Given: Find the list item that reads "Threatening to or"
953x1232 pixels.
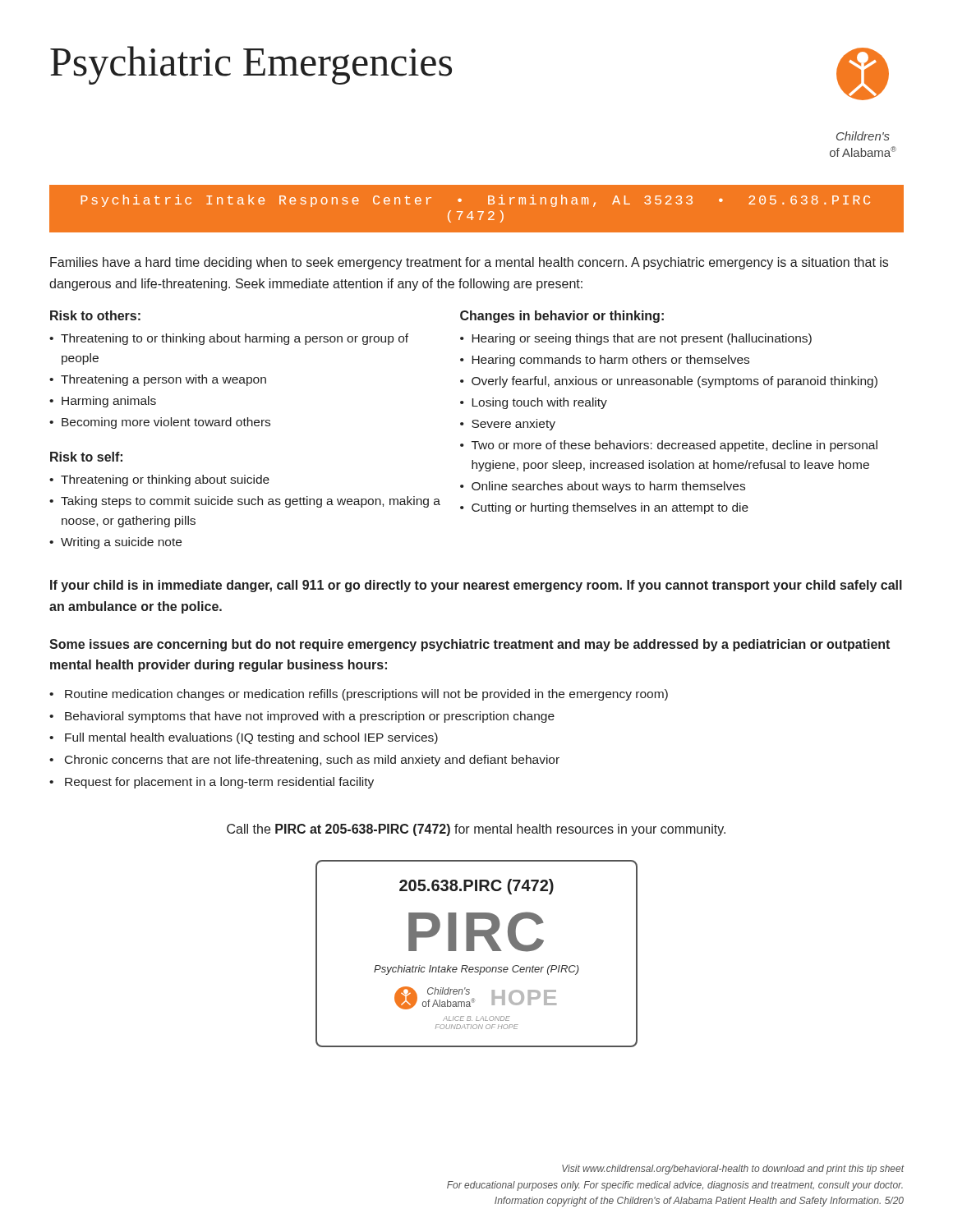Looking at the screenshot, I should point(235,348).
